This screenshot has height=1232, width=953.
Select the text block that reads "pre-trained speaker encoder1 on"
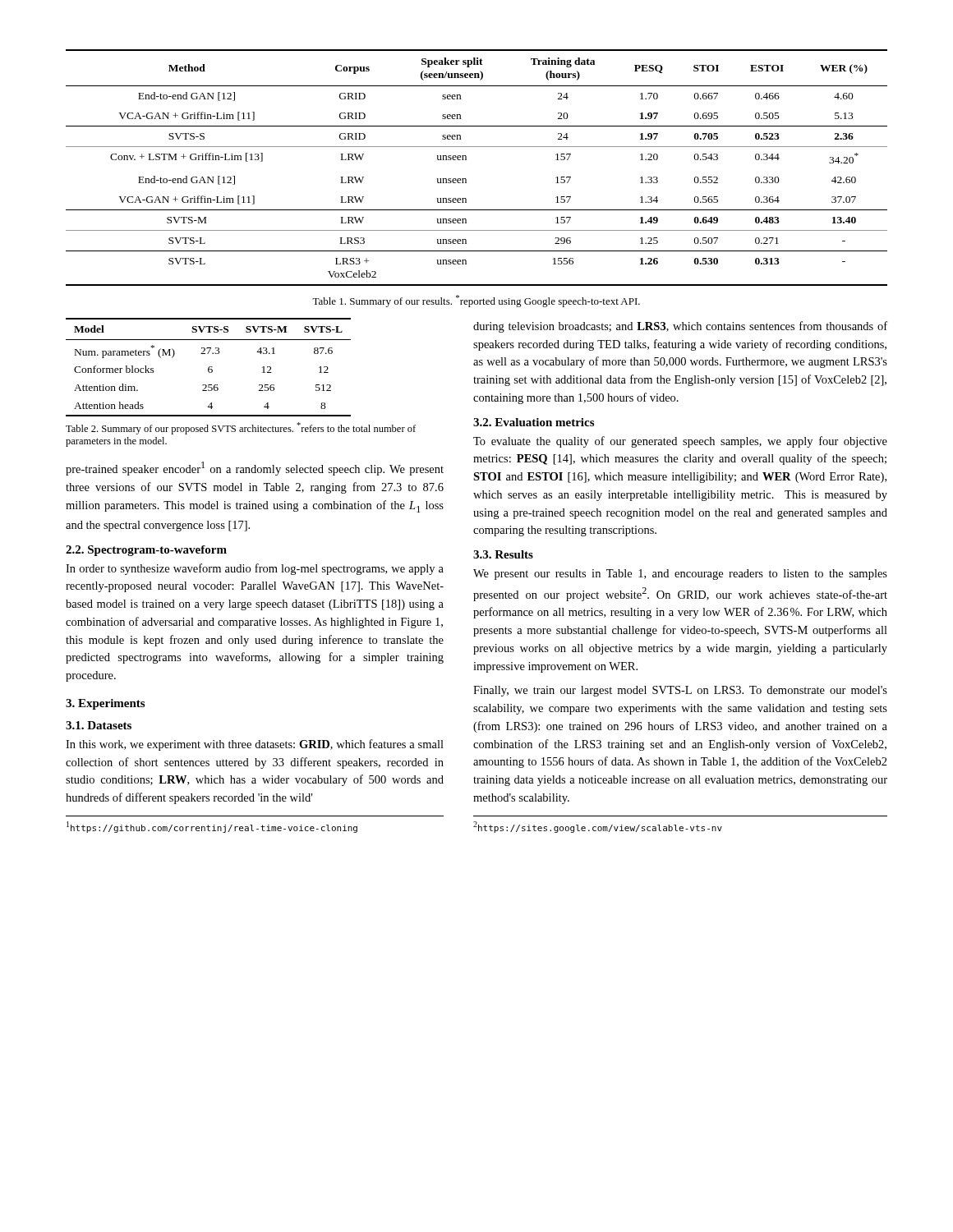tap(255, 495)
